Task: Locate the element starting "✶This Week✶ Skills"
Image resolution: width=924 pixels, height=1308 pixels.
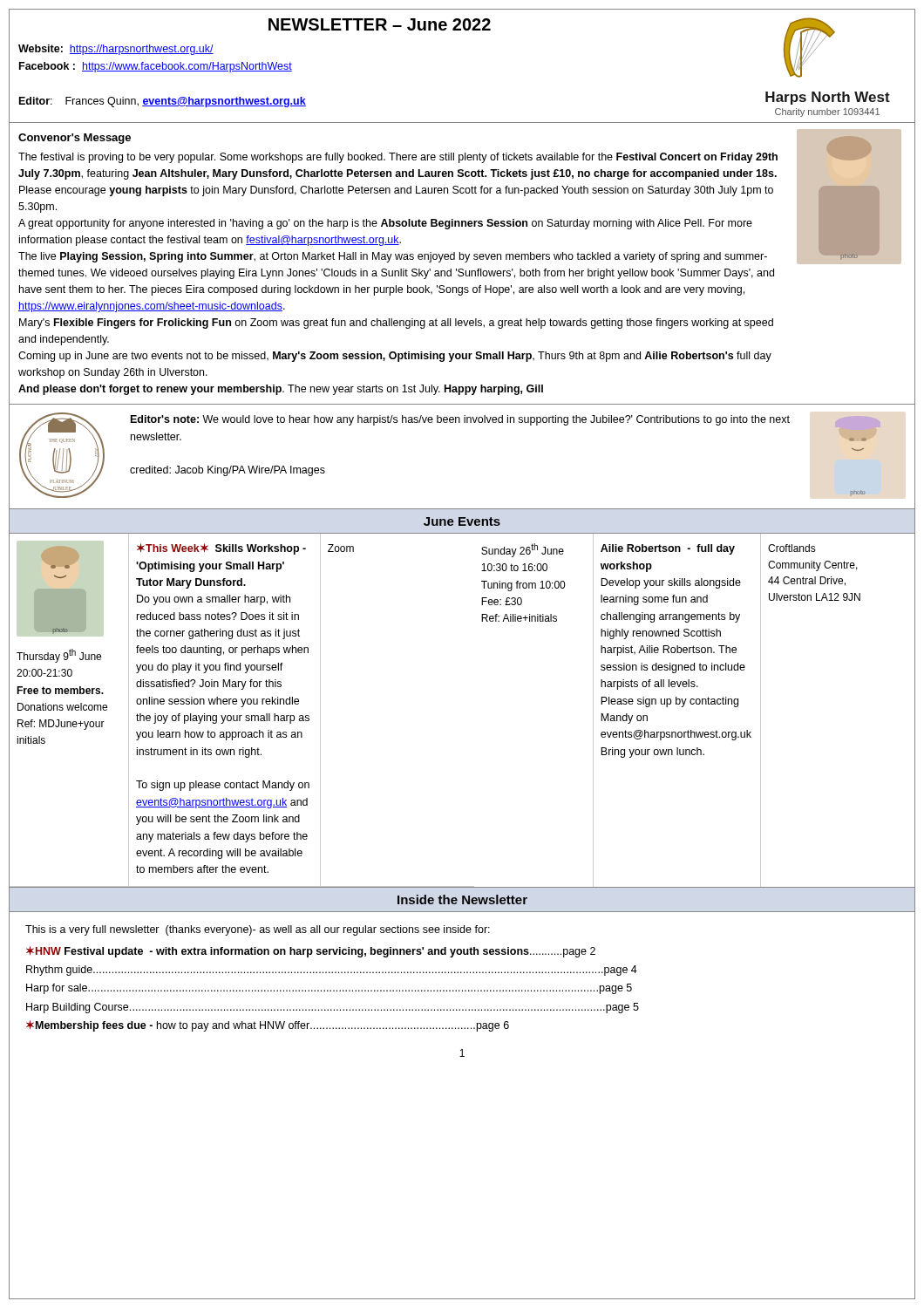Action: point(223,709)
